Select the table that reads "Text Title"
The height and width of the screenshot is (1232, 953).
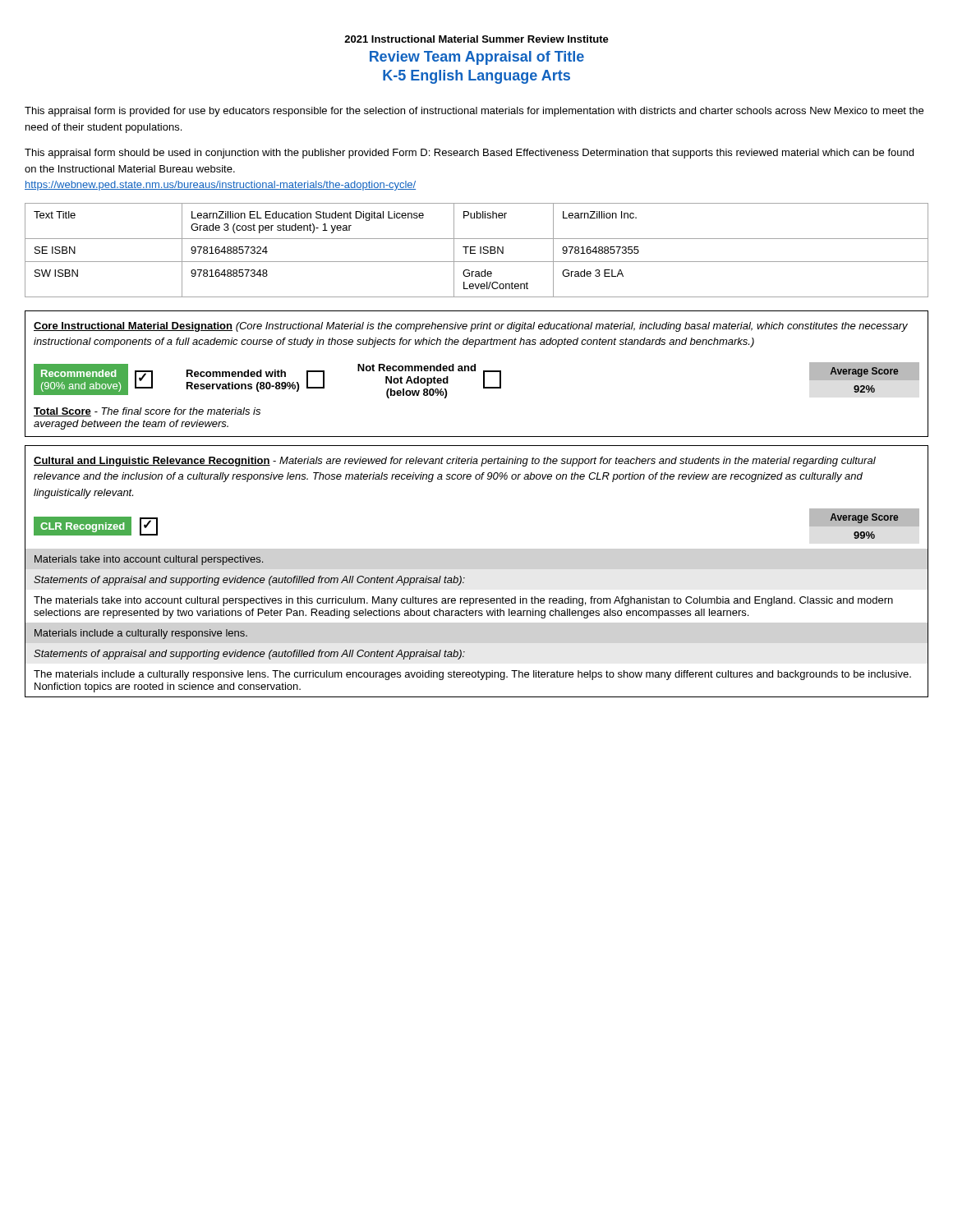point(476,250)
